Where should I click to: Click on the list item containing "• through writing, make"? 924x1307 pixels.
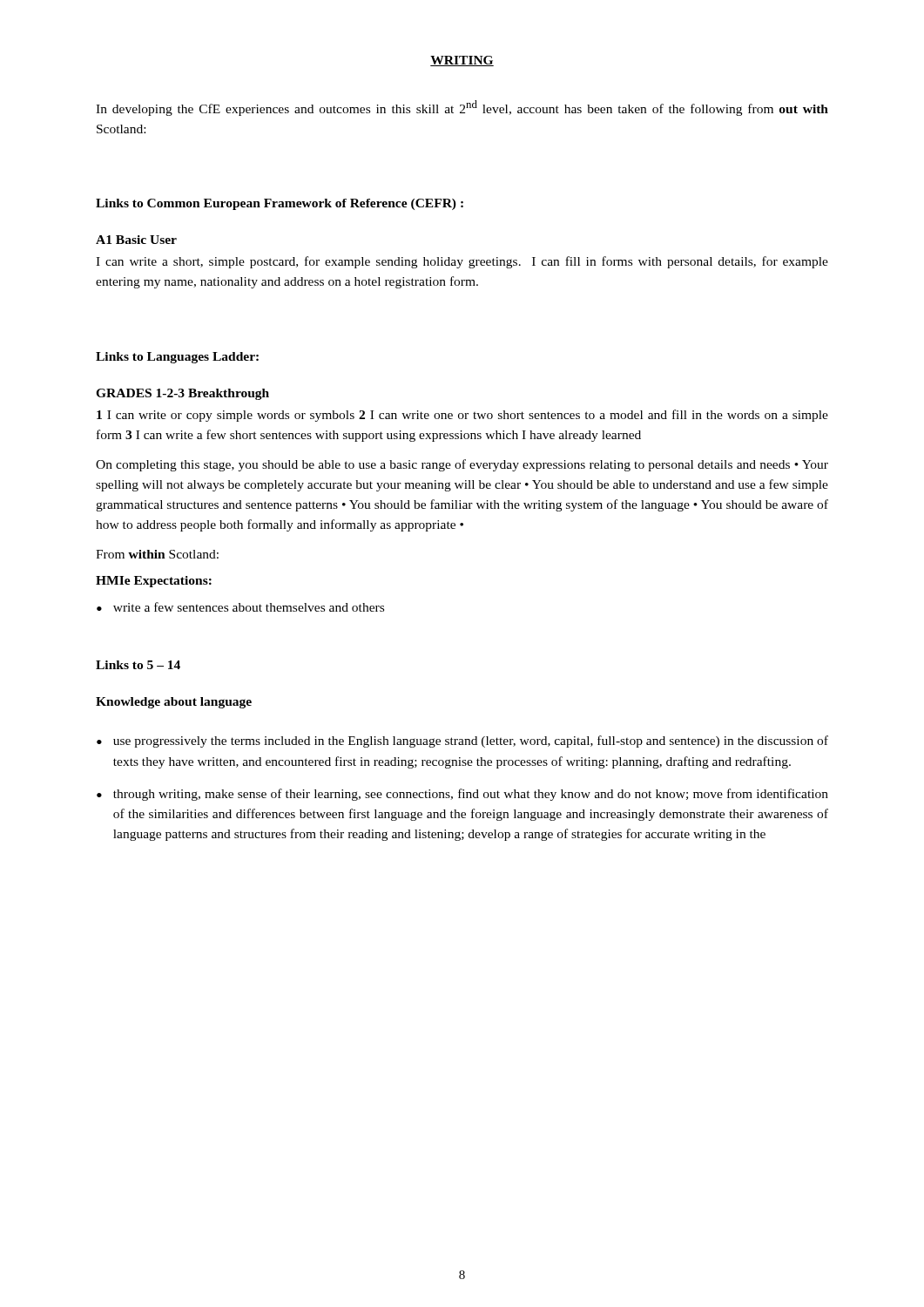pos(462,814)
